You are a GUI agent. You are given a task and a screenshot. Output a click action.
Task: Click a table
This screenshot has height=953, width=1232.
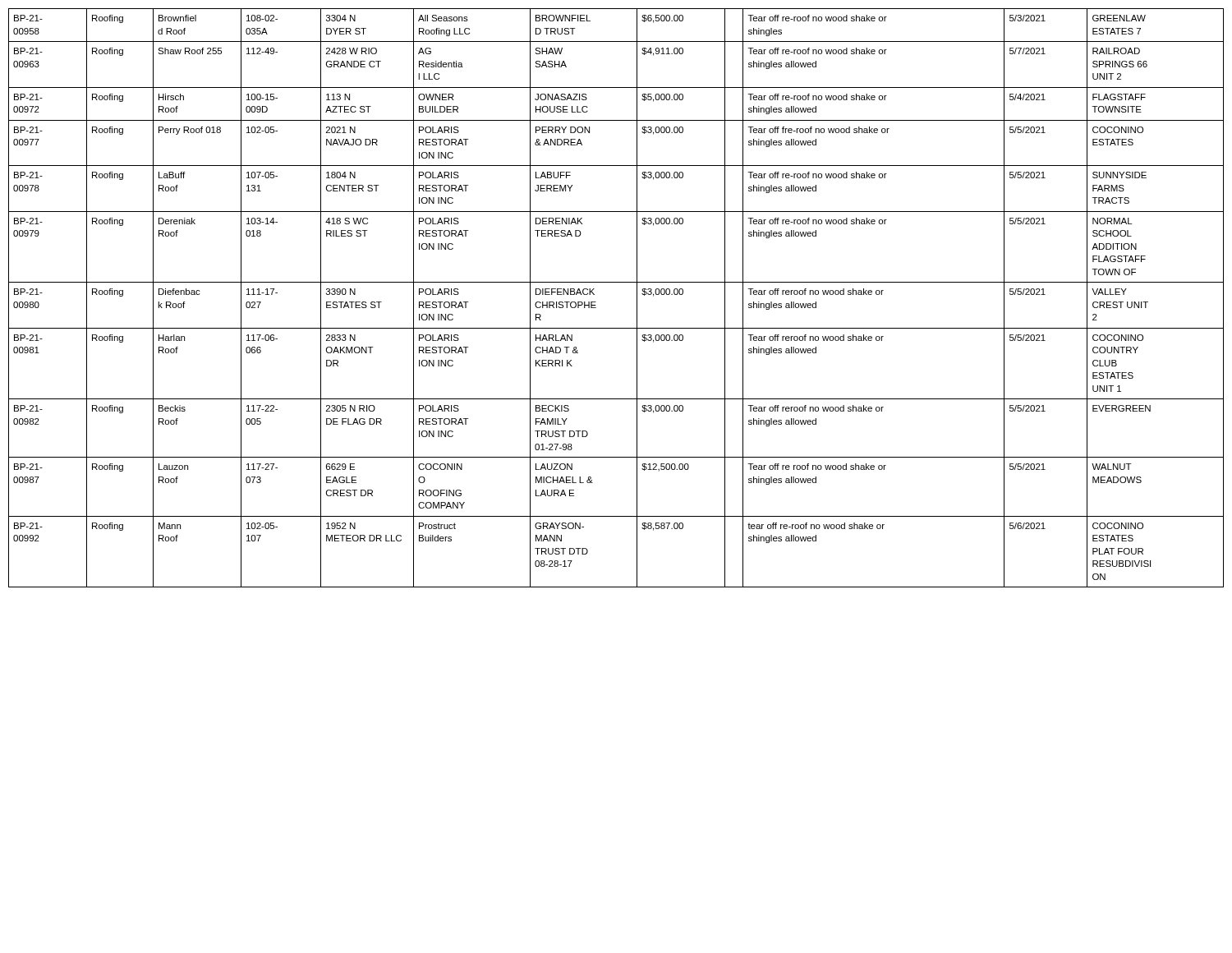pyautogui.click(x=616, y=476)
